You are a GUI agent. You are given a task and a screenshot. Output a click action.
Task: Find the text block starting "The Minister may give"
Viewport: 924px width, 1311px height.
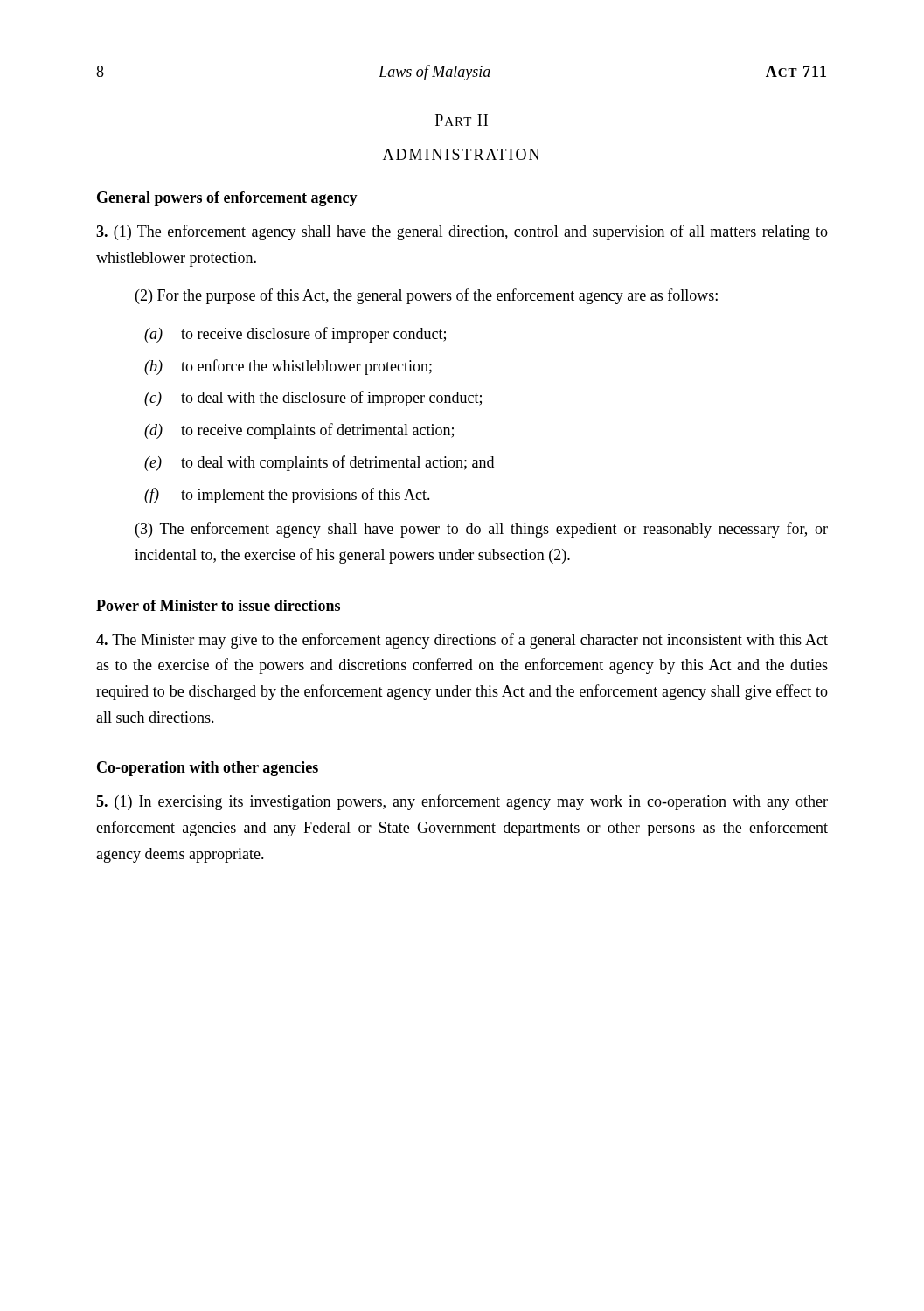(x=462, y=678)
